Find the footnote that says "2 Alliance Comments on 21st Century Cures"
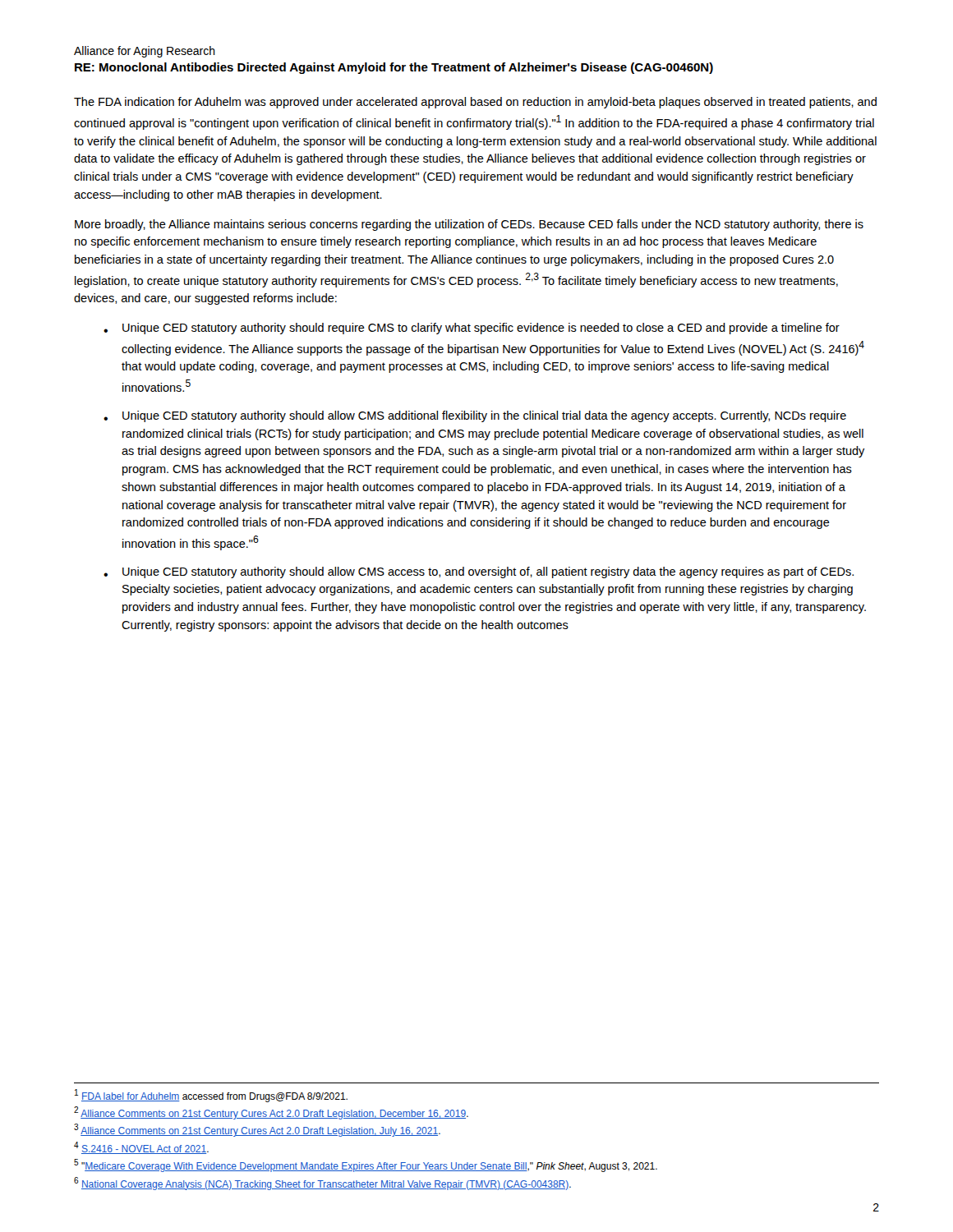The image size is (953, 1232). click(271, 1113)
